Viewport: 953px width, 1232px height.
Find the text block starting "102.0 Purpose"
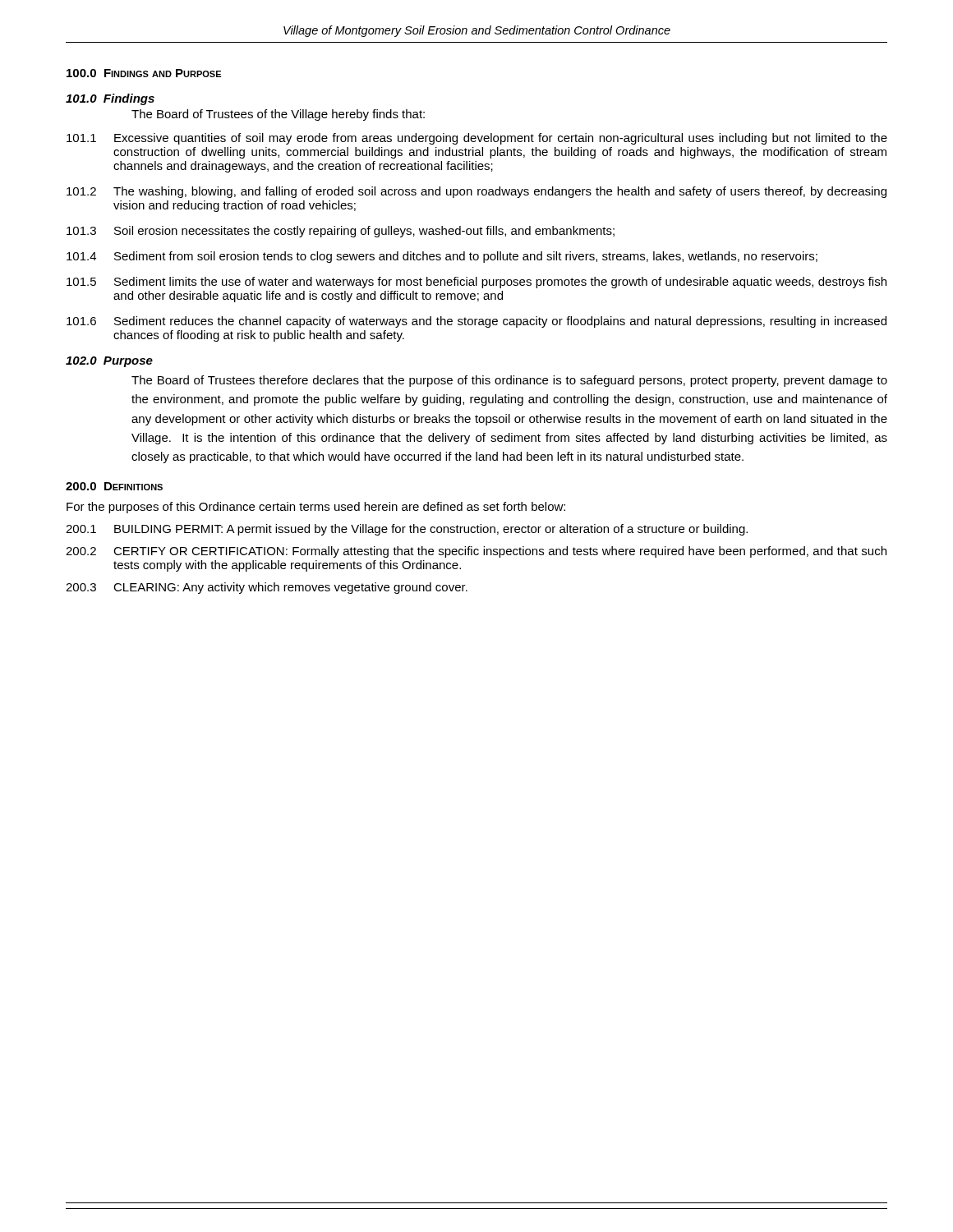109,360
